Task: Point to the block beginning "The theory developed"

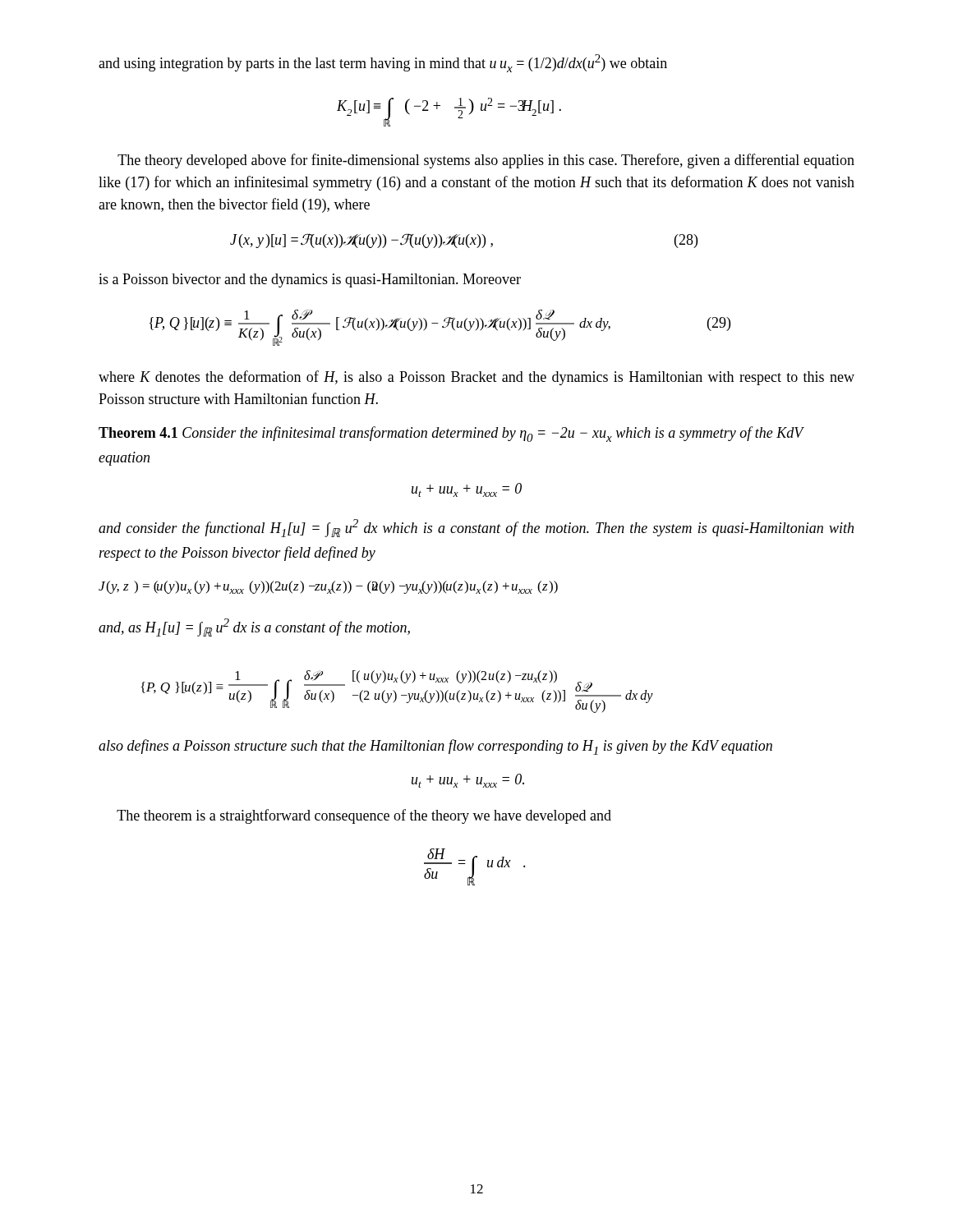Action: click(x=476, y=182)
